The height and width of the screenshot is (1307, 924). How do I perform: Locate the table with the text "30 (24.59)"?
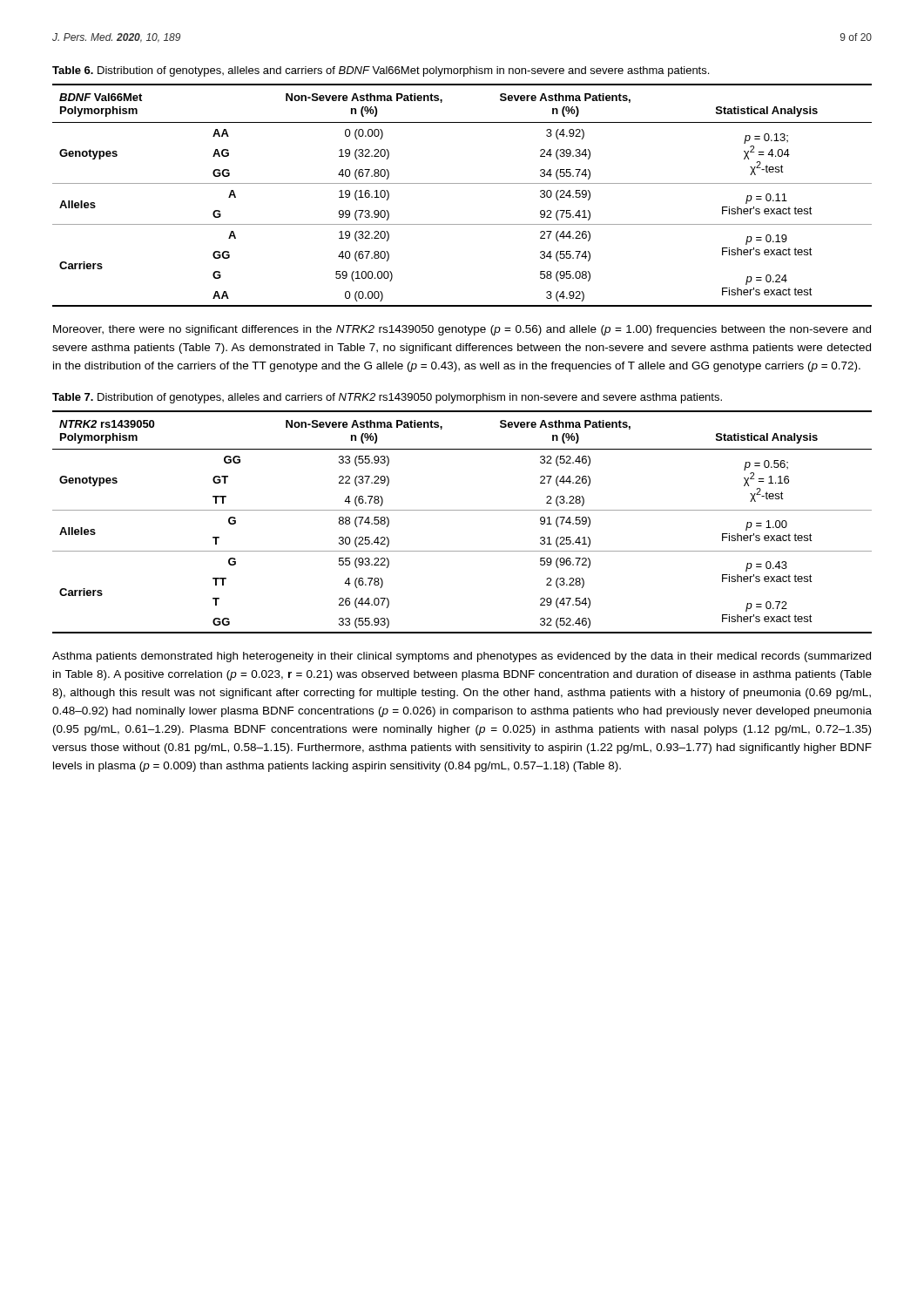pos(462,195)
